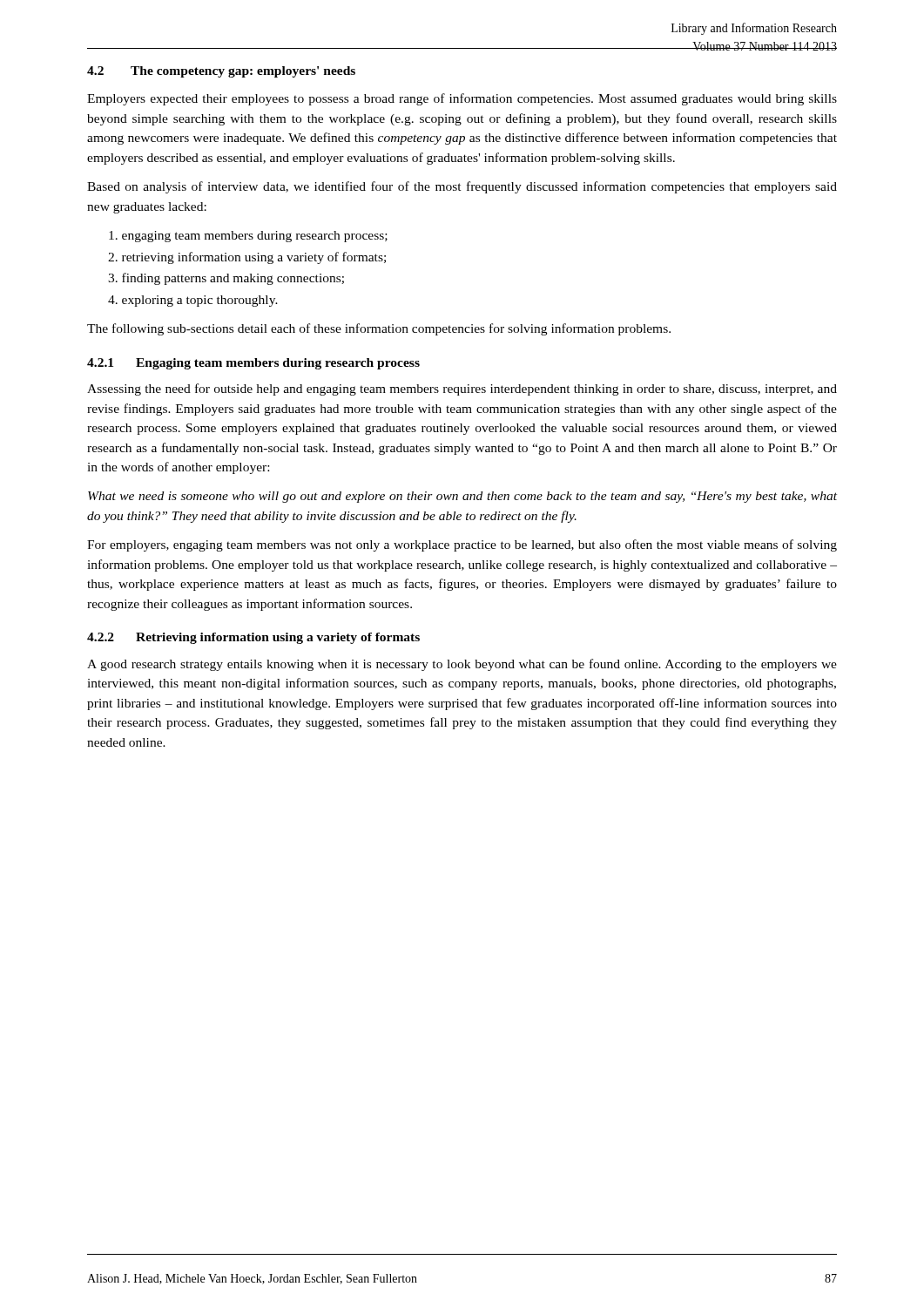924x1307 pixels.
Task: Select the passage starting "engaging team members during research process;"
Action: pyautogui.click(x=248, y=235)
